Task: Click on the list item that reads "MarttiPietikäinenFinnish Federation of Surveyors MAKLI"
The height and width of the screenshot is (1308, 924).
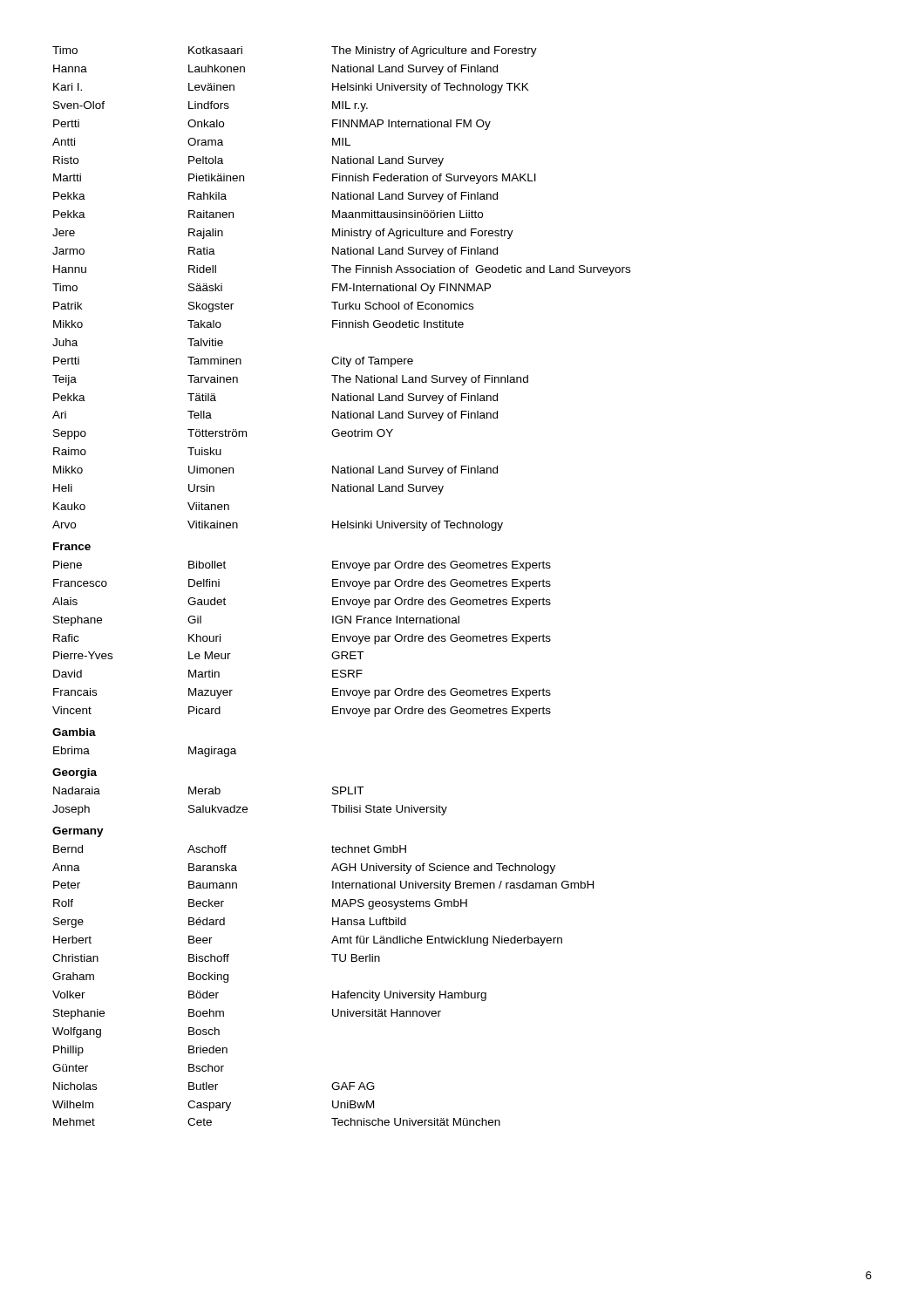Action: click(462, 179)
